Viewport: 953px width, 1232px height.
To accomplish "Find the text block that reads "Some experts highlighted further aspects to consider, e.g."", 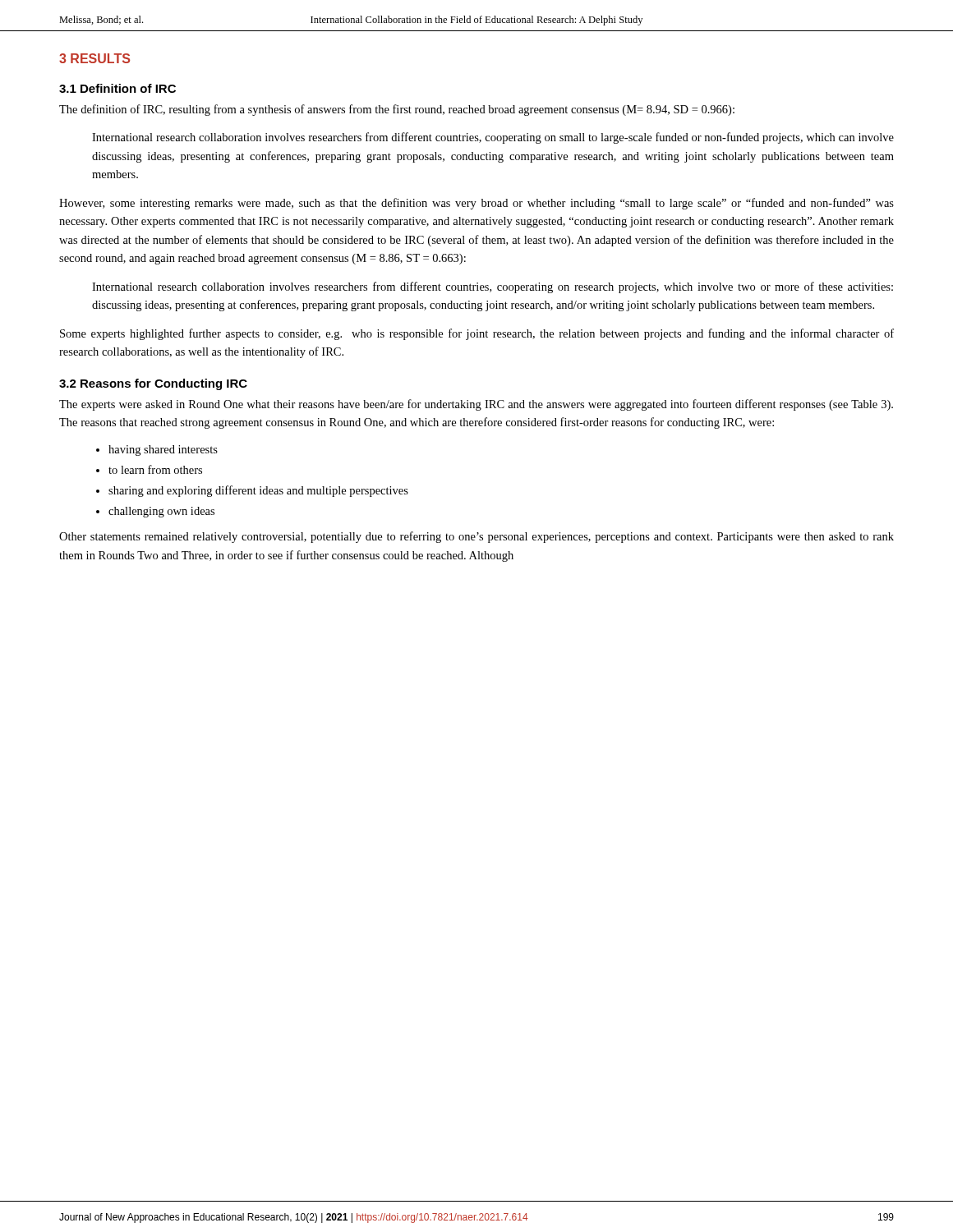I will point(476,342).
